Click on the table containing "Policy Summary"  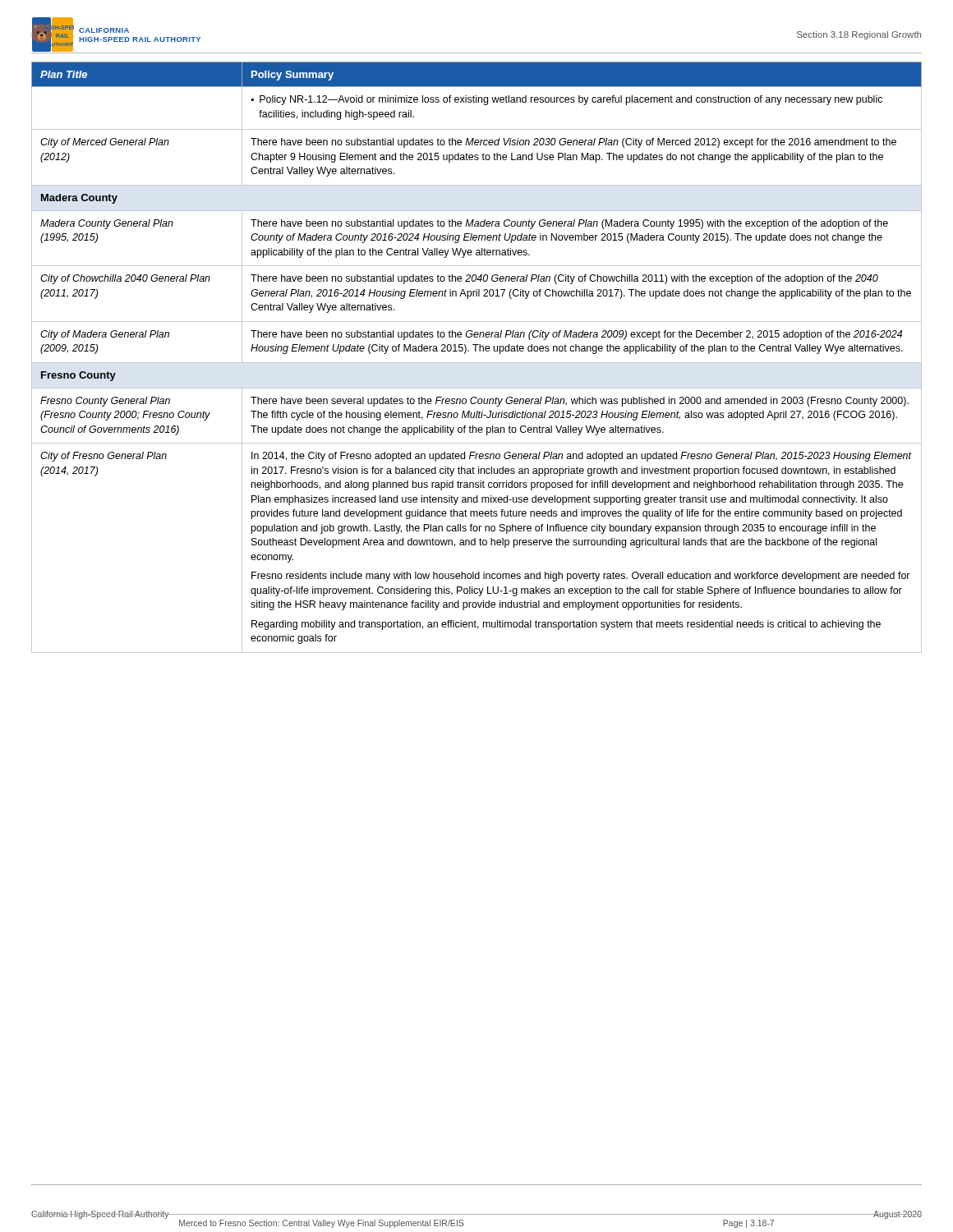click(476, 357)
